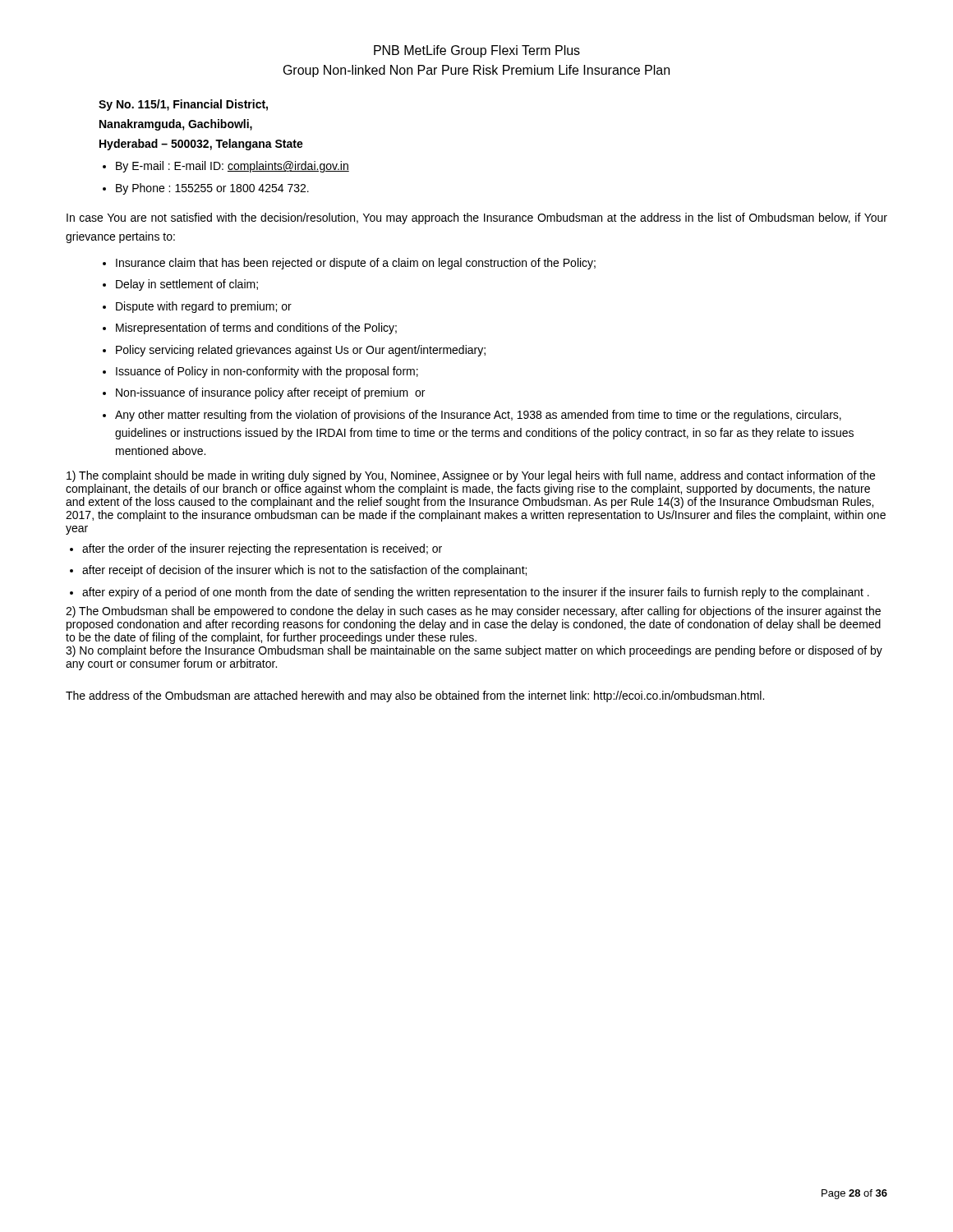This screenshot has height=1232, width=953.
Task: Locate the text block that reads "The address of the Ombudsman are attached"
Action: pyautogui.click(x=476, y=696)
